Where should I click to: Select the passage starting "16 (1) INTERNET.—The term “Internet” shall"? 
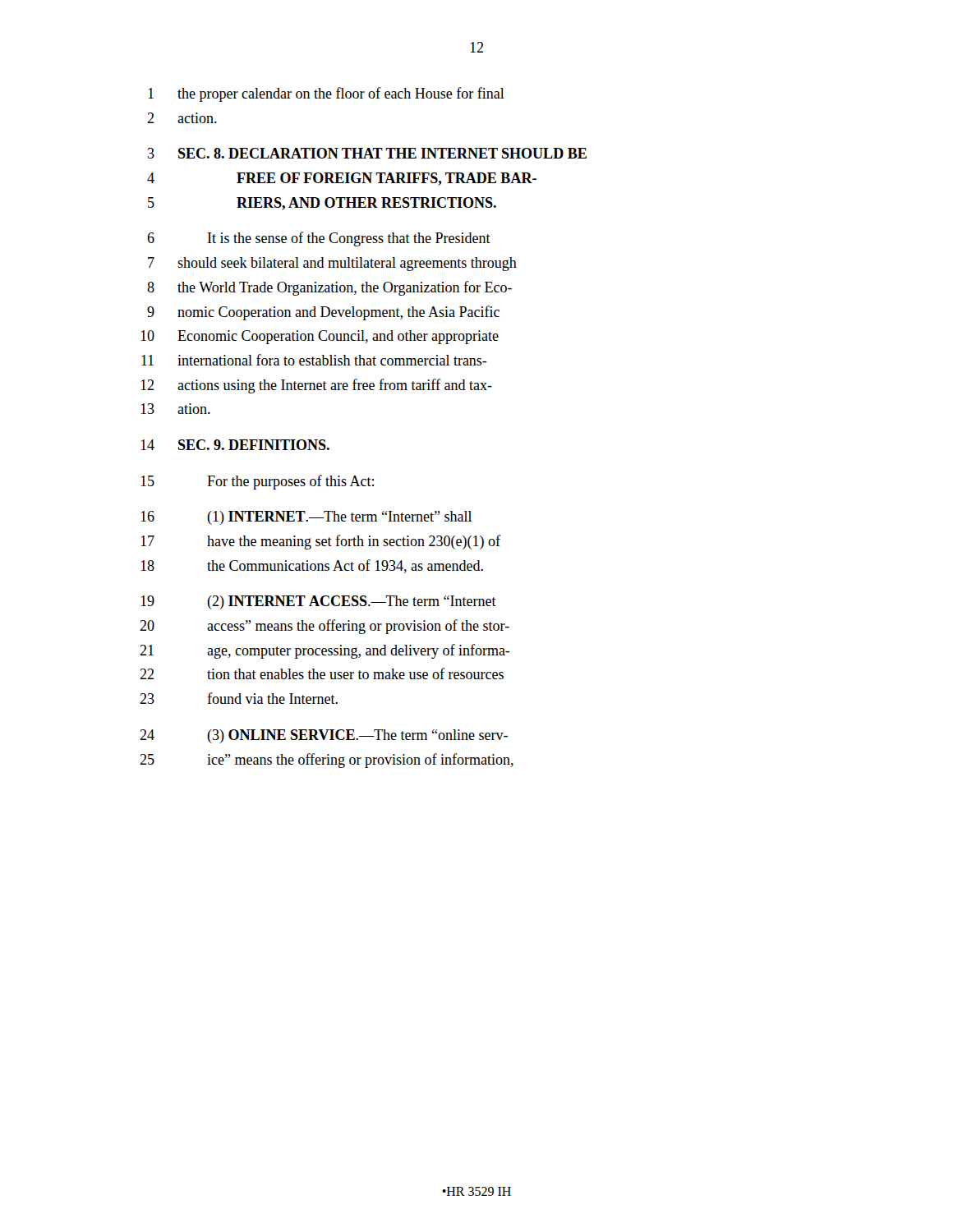pos(306,518)
